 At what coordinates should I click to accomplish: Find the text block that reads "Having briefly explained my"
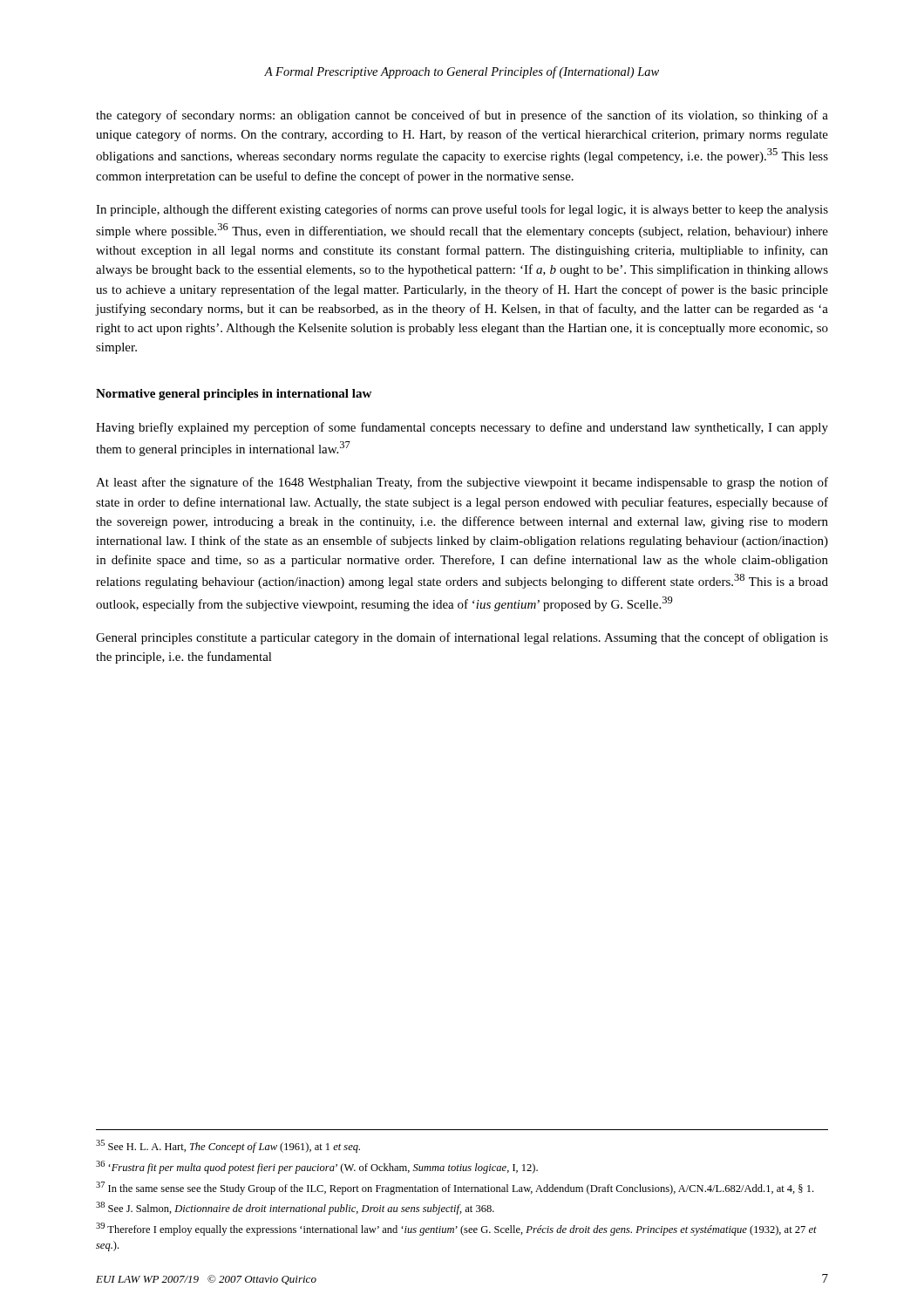tap(462, 438)
